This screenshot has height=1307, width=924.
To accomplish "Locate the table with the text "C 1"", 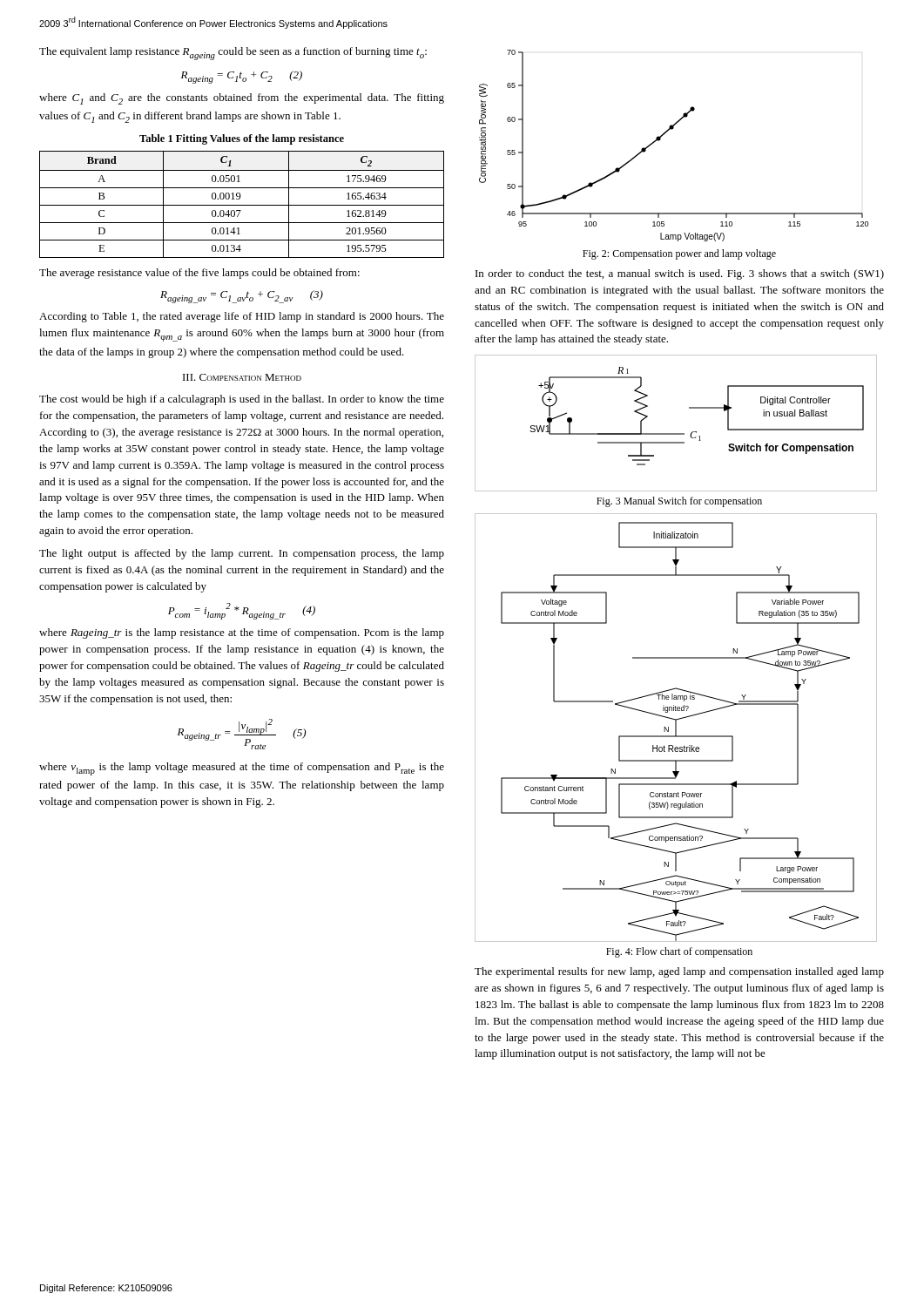I will (242, 204).
